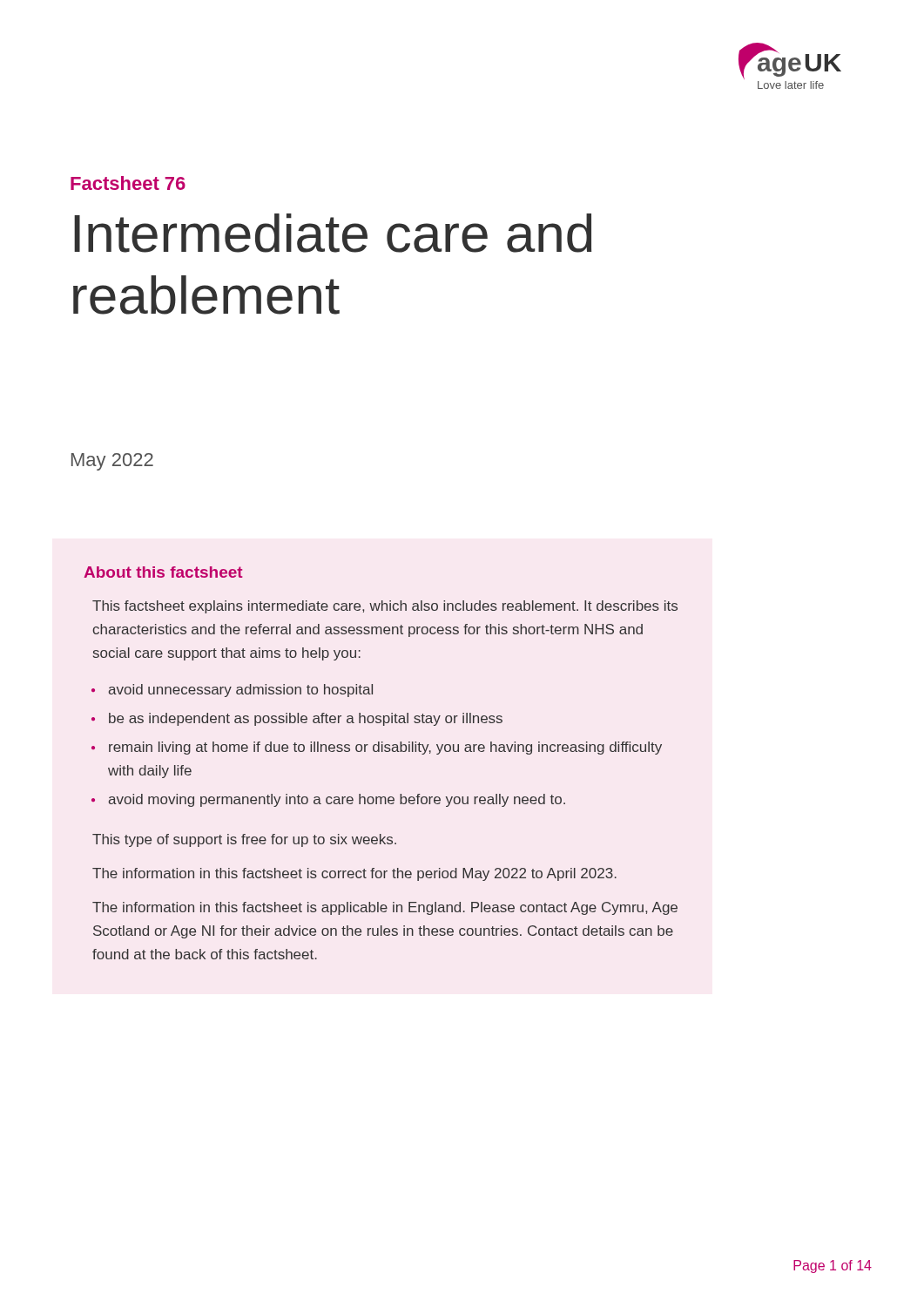Find the block on this page that starts "● avoid moving permanently into"
Image resolution: width=924 pixels, height=1307 pixels.
328,800
